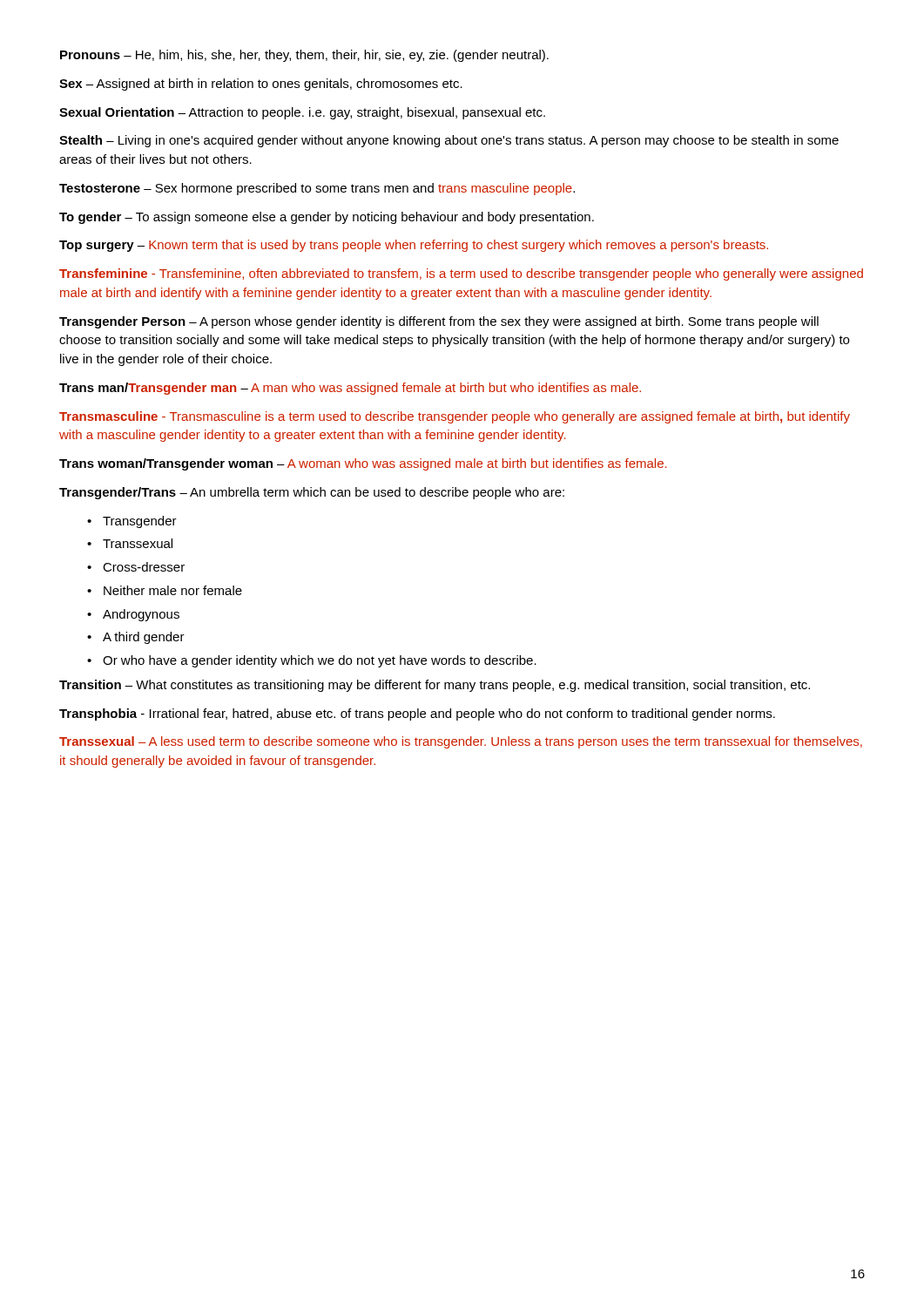Point to "A third gender"
Viewport: 924px width, 1307px height.
tap(143, 637)
